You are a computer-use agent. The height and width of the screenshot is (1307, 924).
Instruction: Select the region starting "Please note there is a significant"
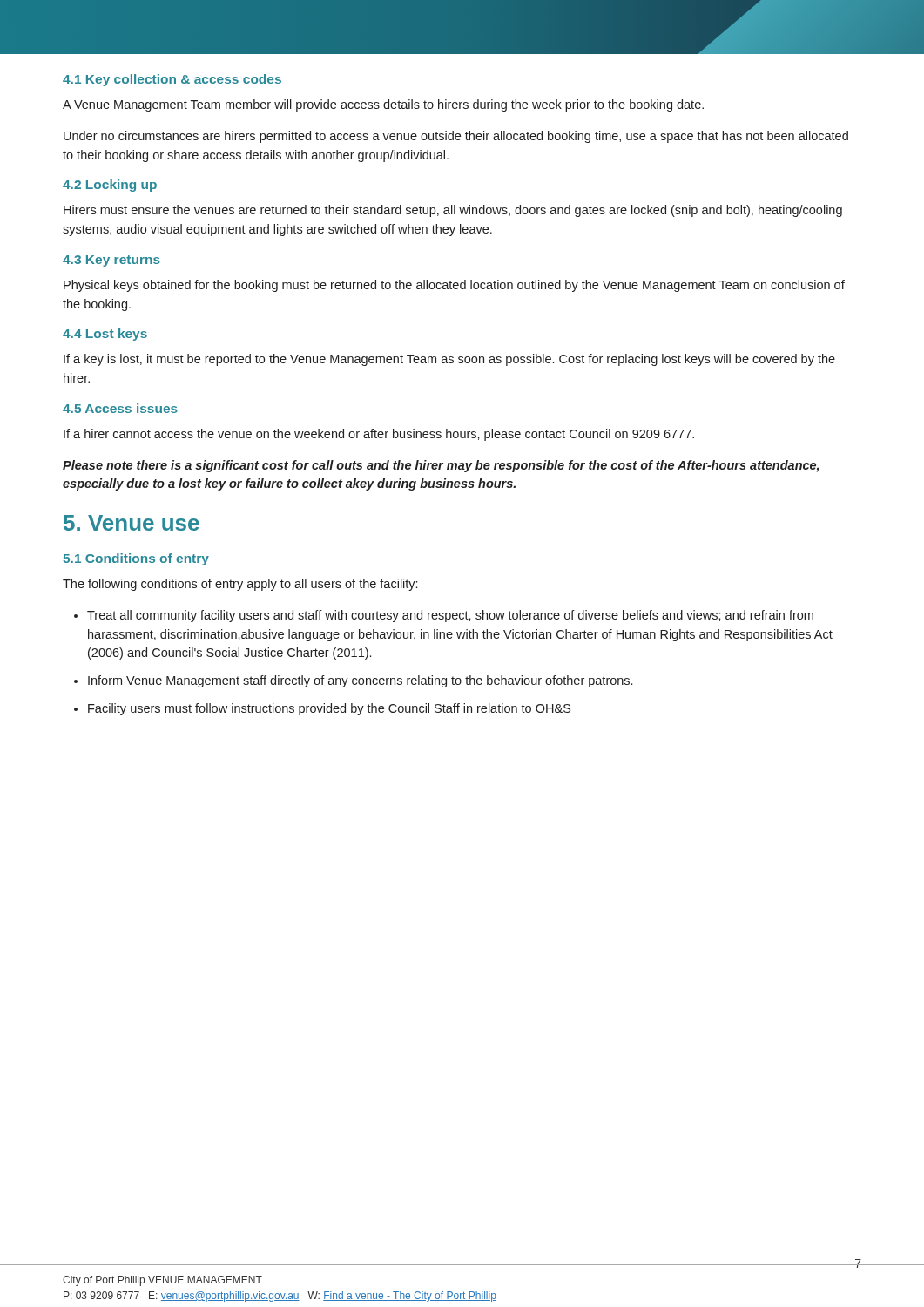tap(441, 474)
